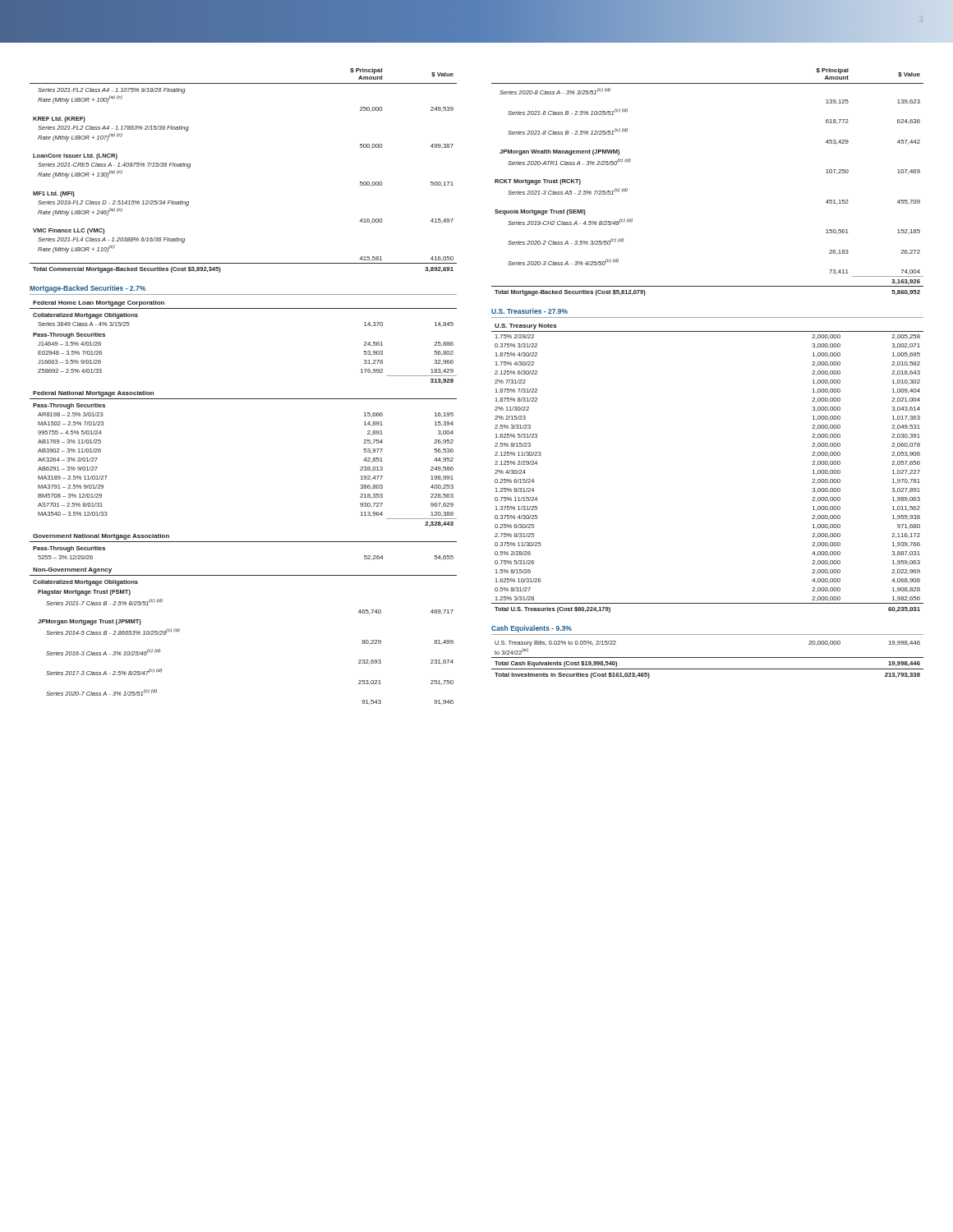This screenshot has height=1232, width=953.
Task: Select the table that reads "Total Commercial Mortgage-Backed Securities (Cost"
Action: [243, 170]
